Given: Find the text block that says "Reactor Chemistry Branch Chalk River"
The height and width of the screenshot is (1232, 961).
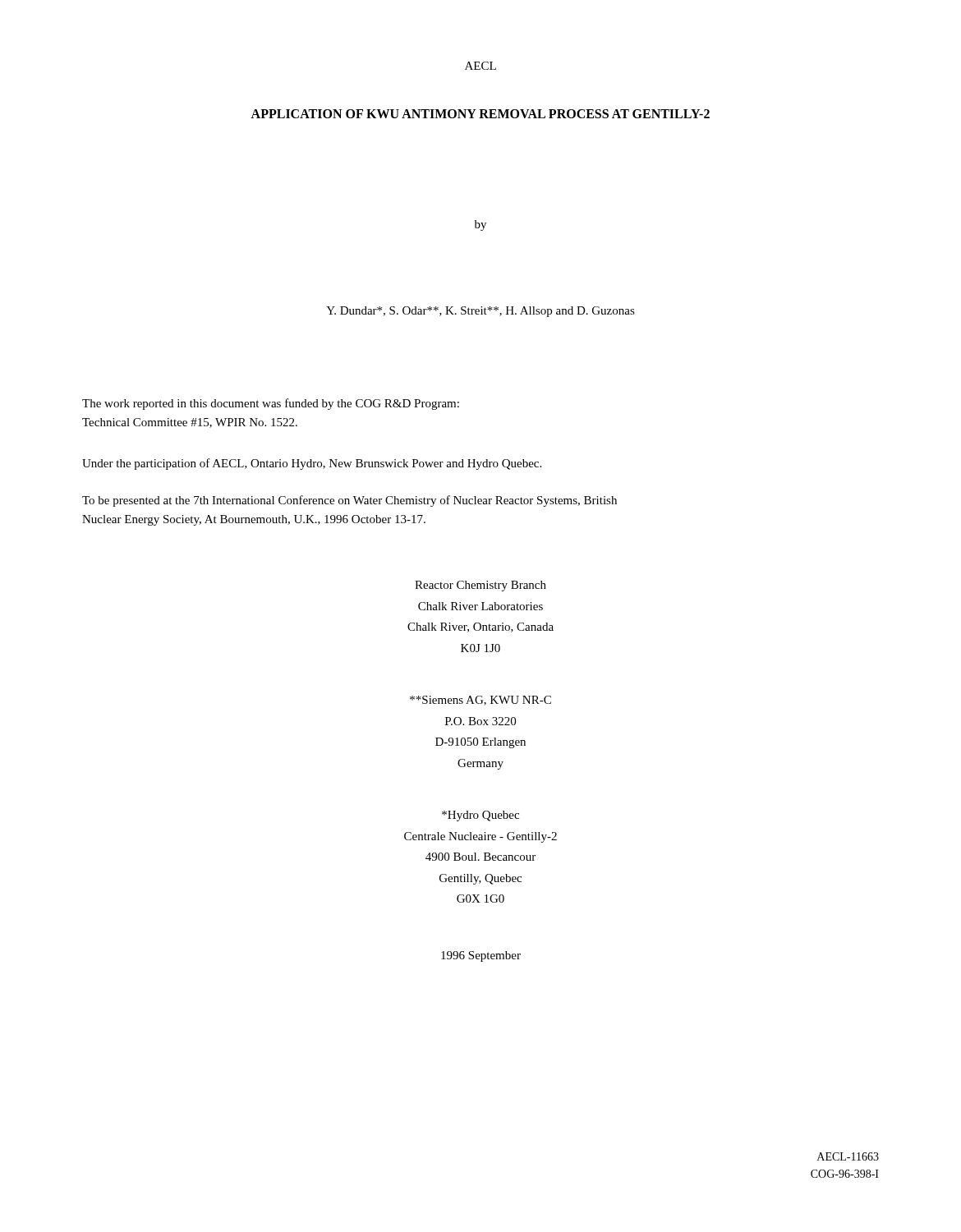Looking at the screenshot, I should coord(480,616).
